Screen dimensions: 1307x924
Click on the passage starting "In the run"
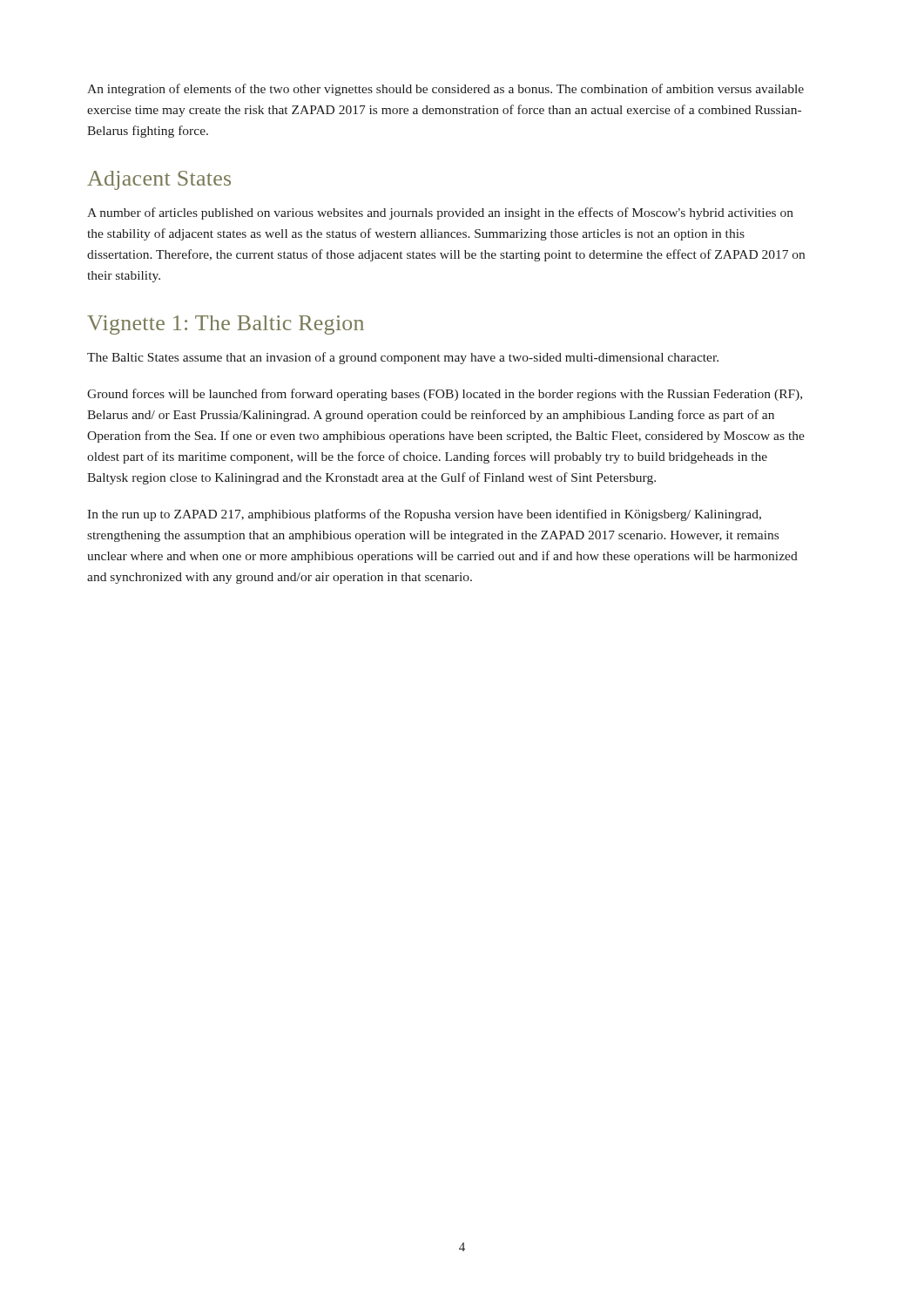pos(442,545)
